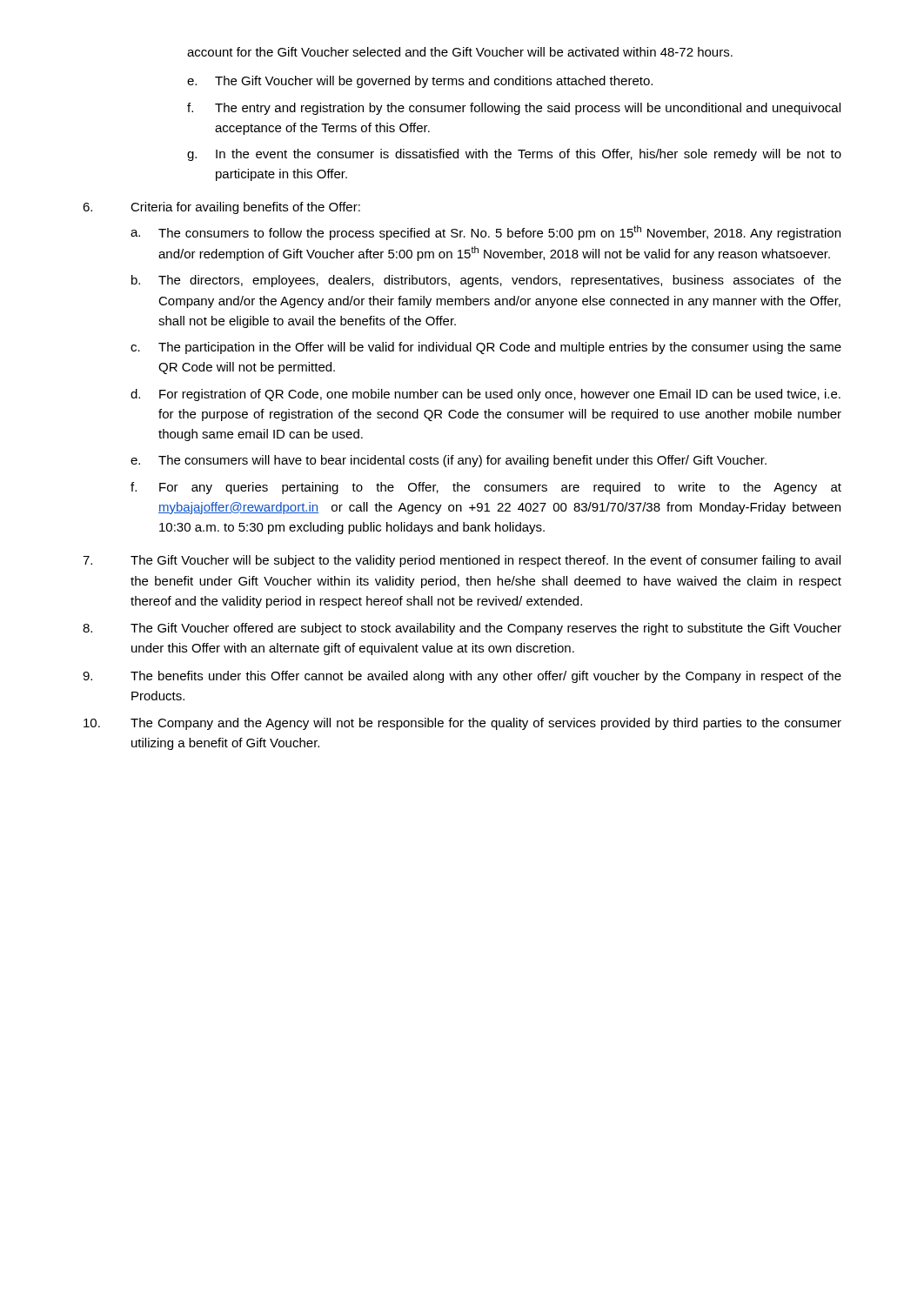924x1305 pixels.
Task: Select the list item that says "8. The Gift"
Action: coord(462,638)
